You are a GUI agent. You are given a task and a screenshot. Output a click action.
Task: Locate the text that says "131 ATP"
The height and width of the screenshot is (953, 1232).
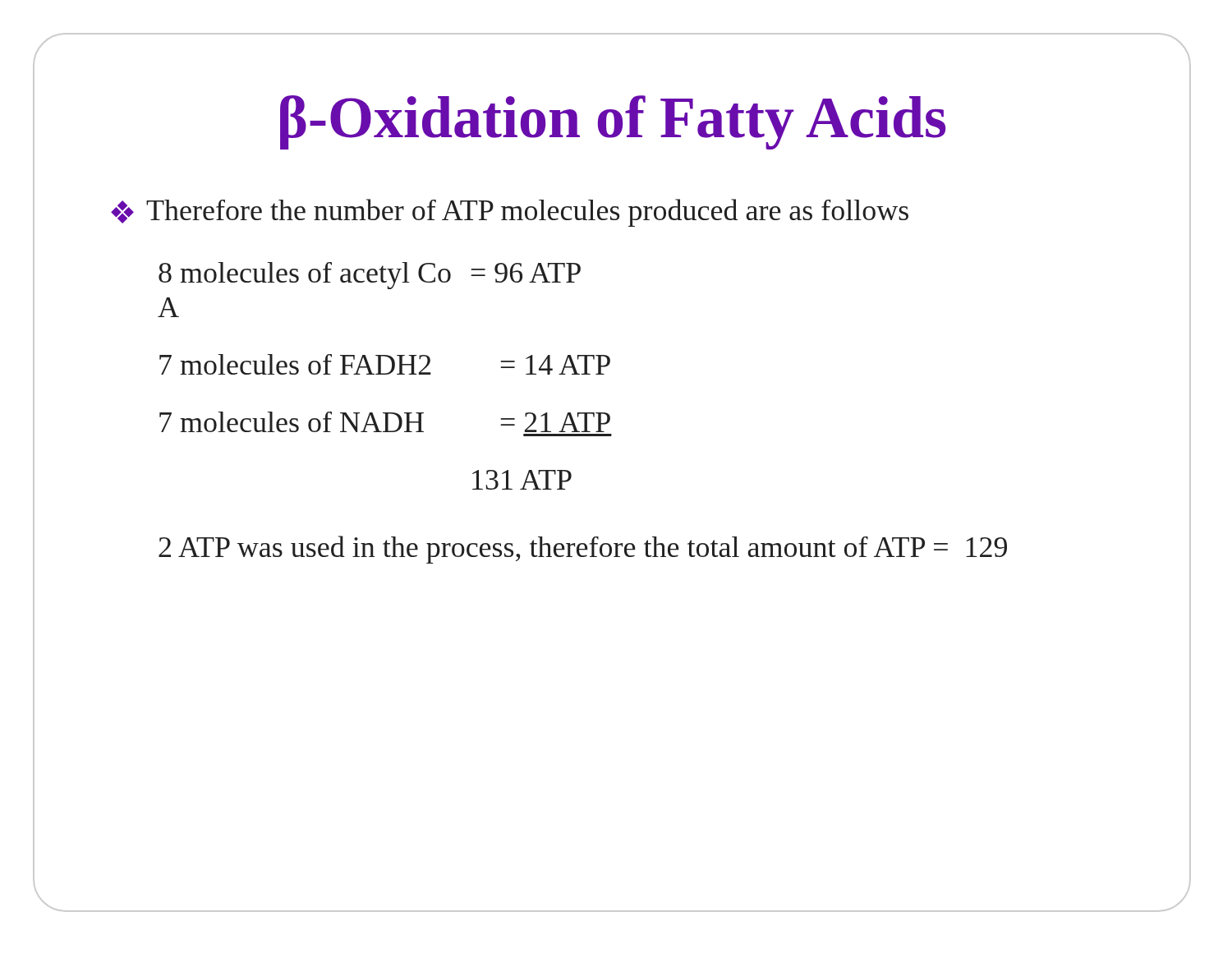click(521, 480)
